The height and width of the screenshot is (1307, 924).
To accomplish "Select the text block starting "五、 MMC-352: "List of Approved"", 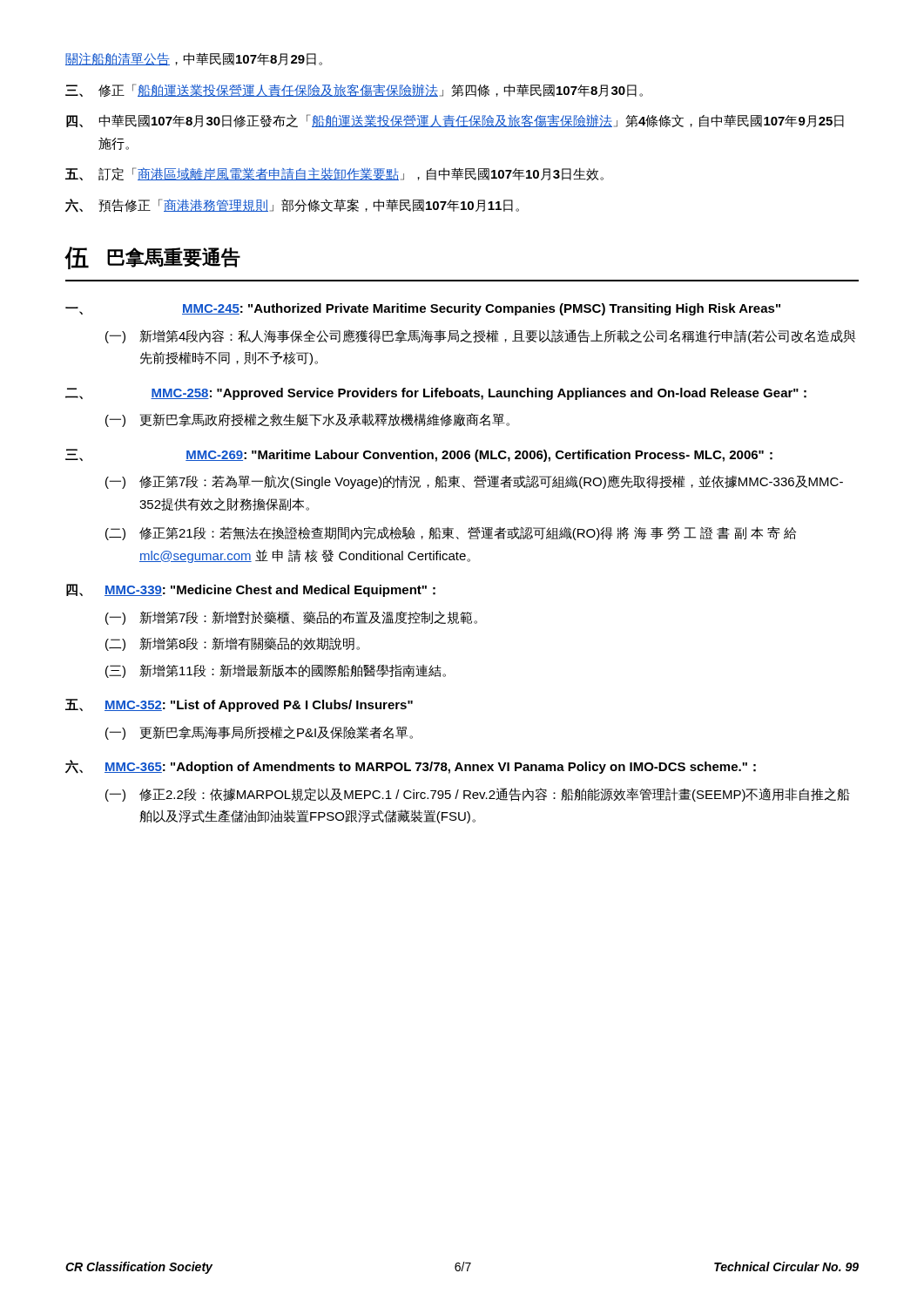I will (x=239, y=705).
